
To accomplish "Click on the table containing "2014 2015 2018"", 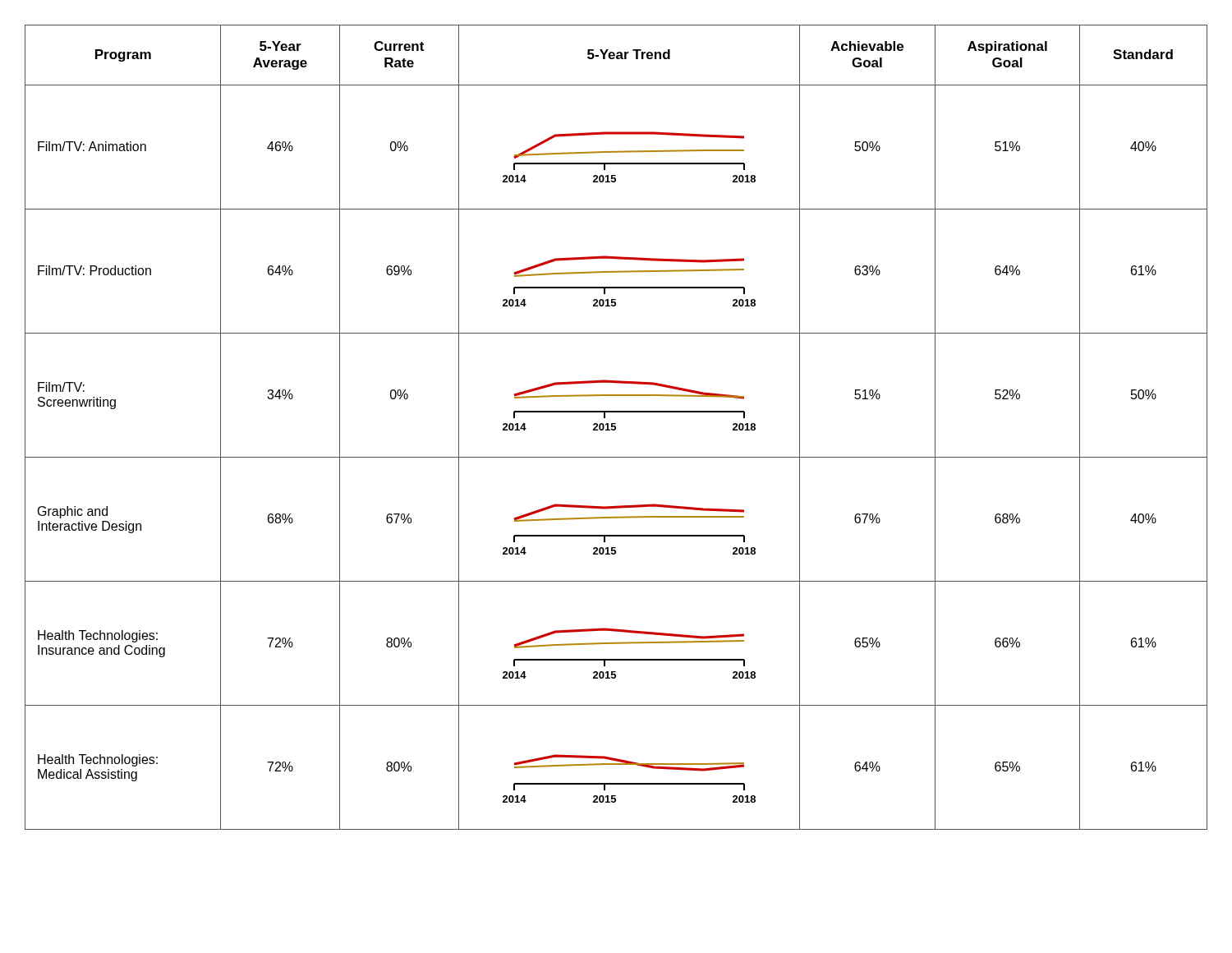I will (x=616, y=427).
